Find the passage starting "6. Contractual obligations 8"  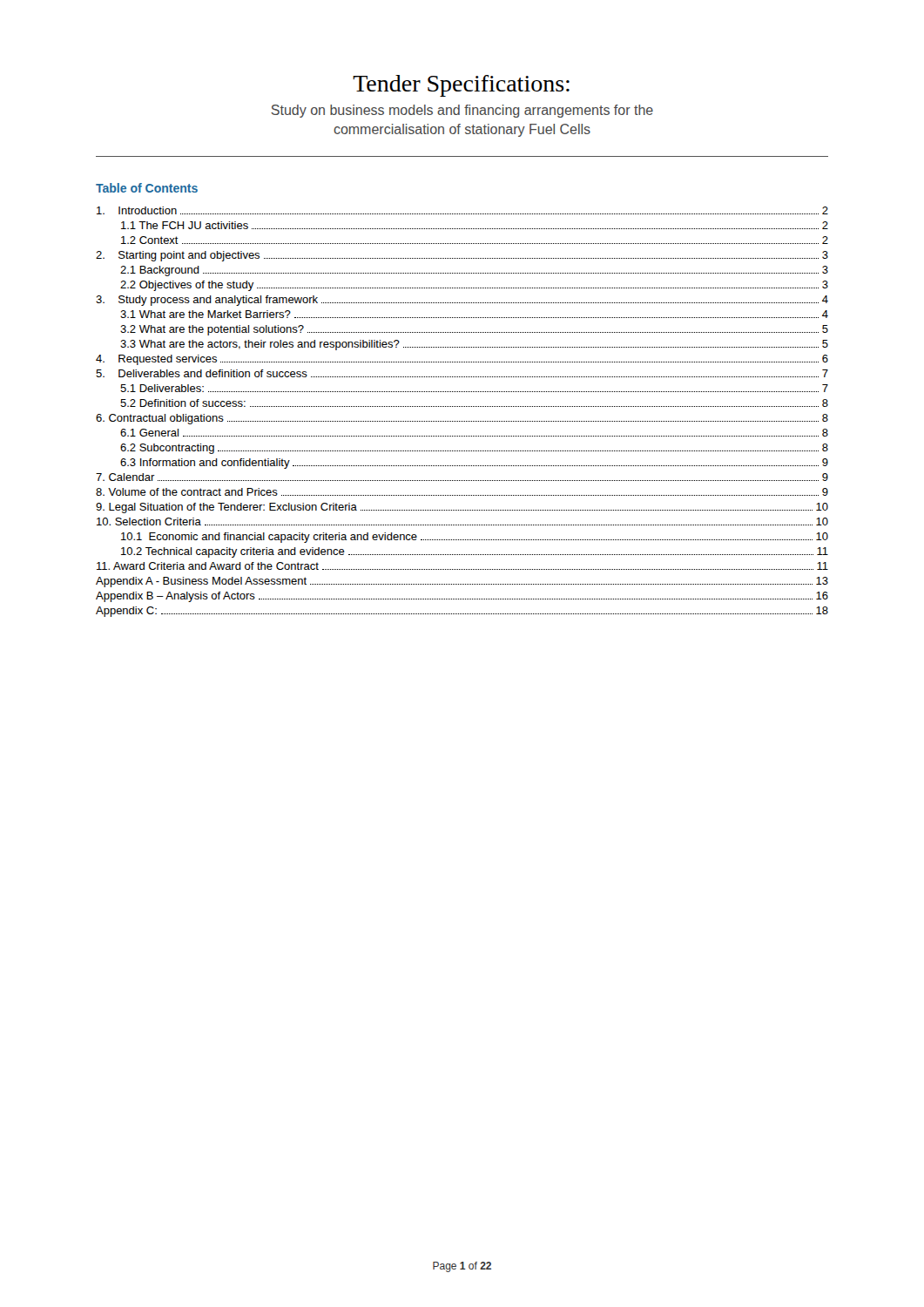coord(462,418)
